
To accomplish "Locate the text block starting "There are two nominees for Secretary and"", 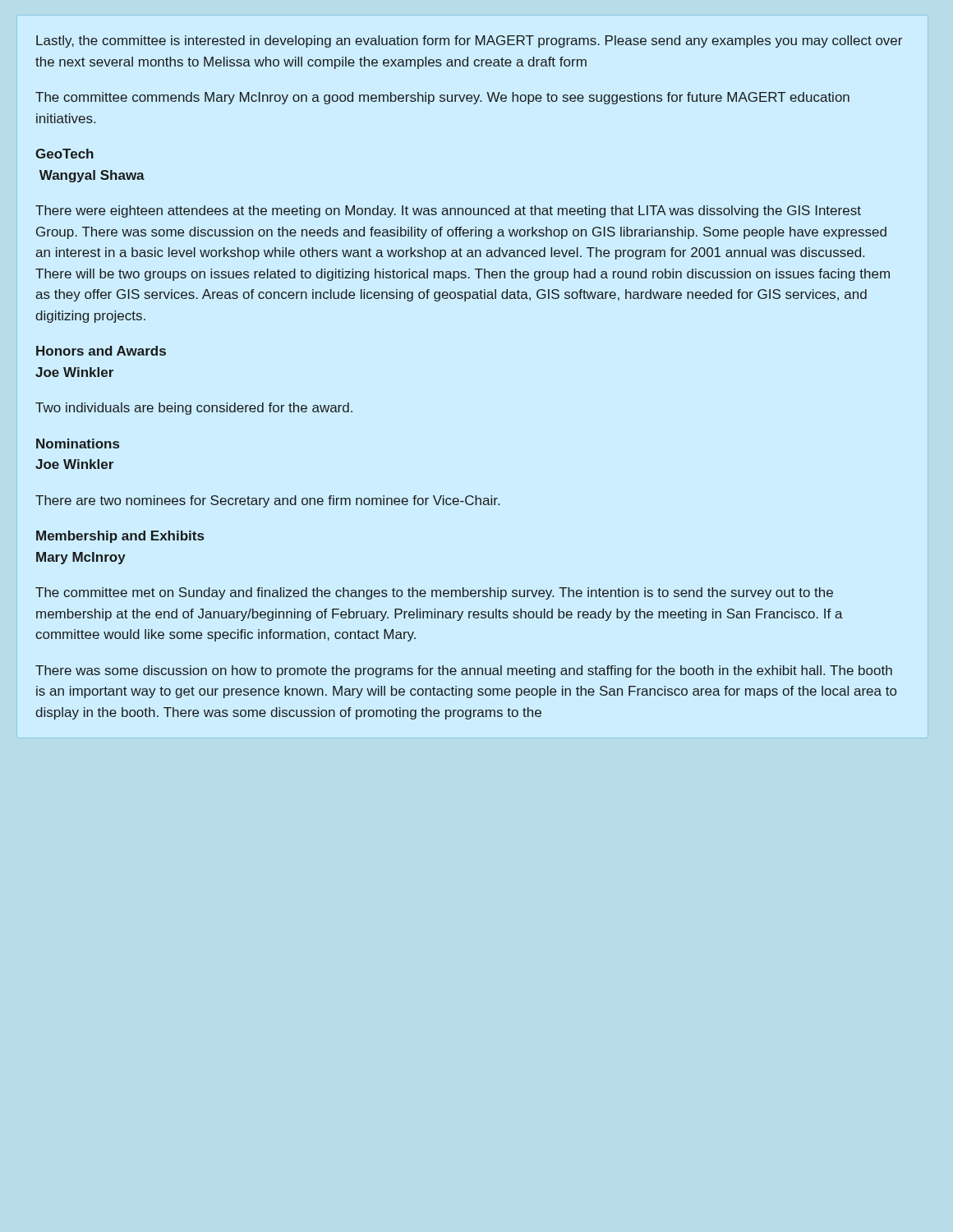I will tap(268, 500).
